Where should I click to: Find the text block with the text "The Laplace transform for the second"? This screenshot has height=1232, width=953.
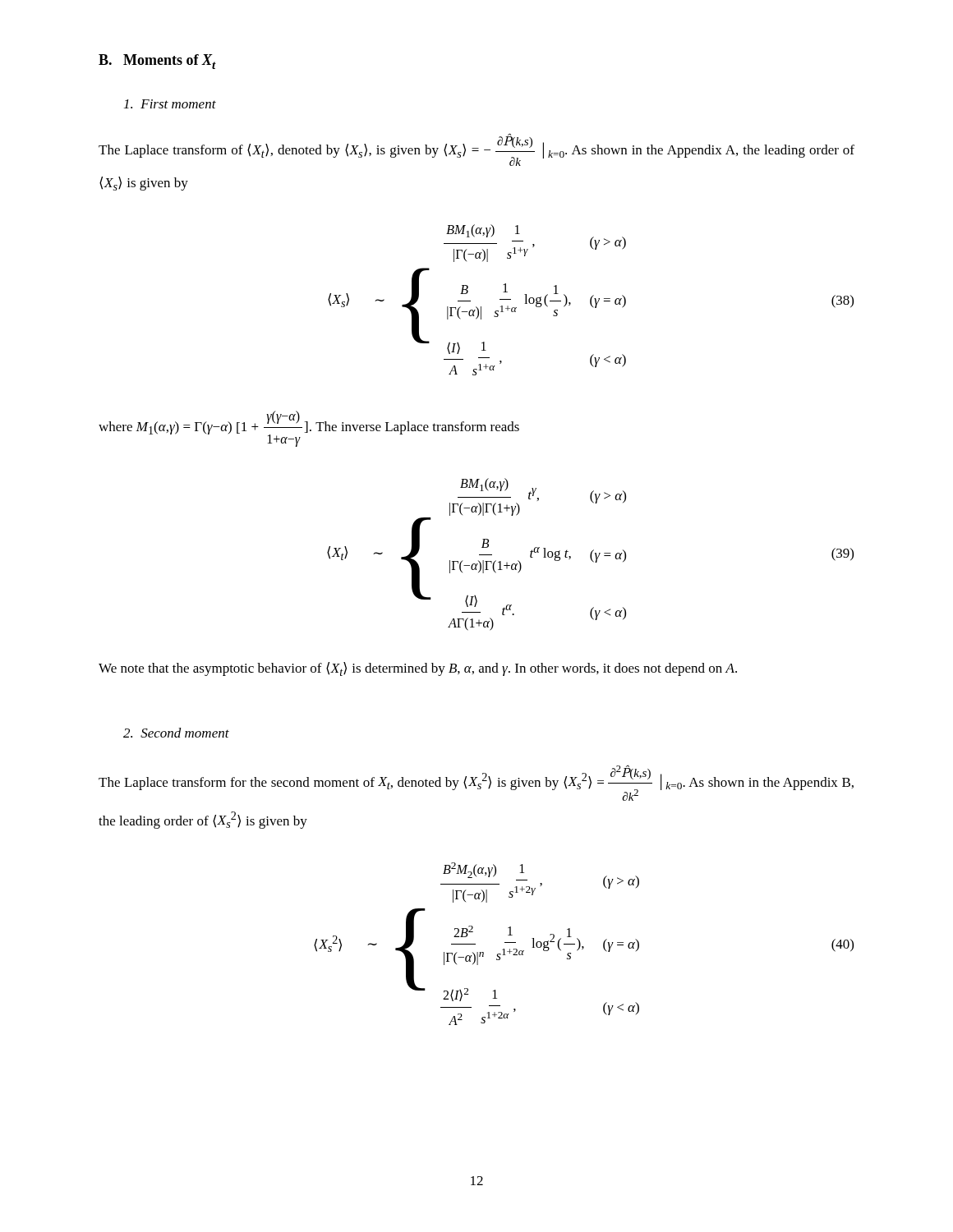(x=476, y=796)
